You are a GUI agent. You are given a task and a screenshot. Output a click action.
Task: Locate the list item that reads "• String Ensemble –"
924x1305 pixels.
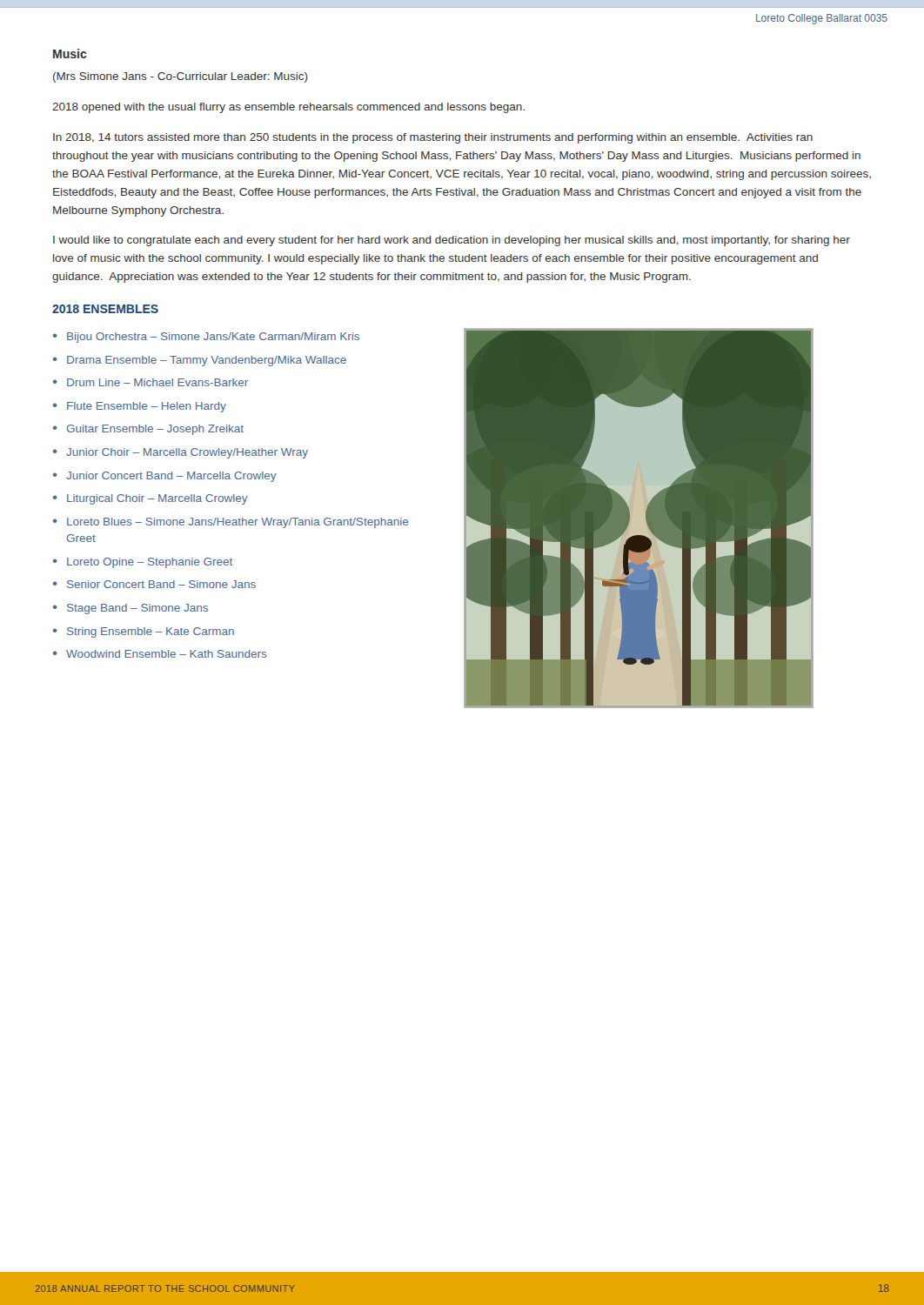143,631
